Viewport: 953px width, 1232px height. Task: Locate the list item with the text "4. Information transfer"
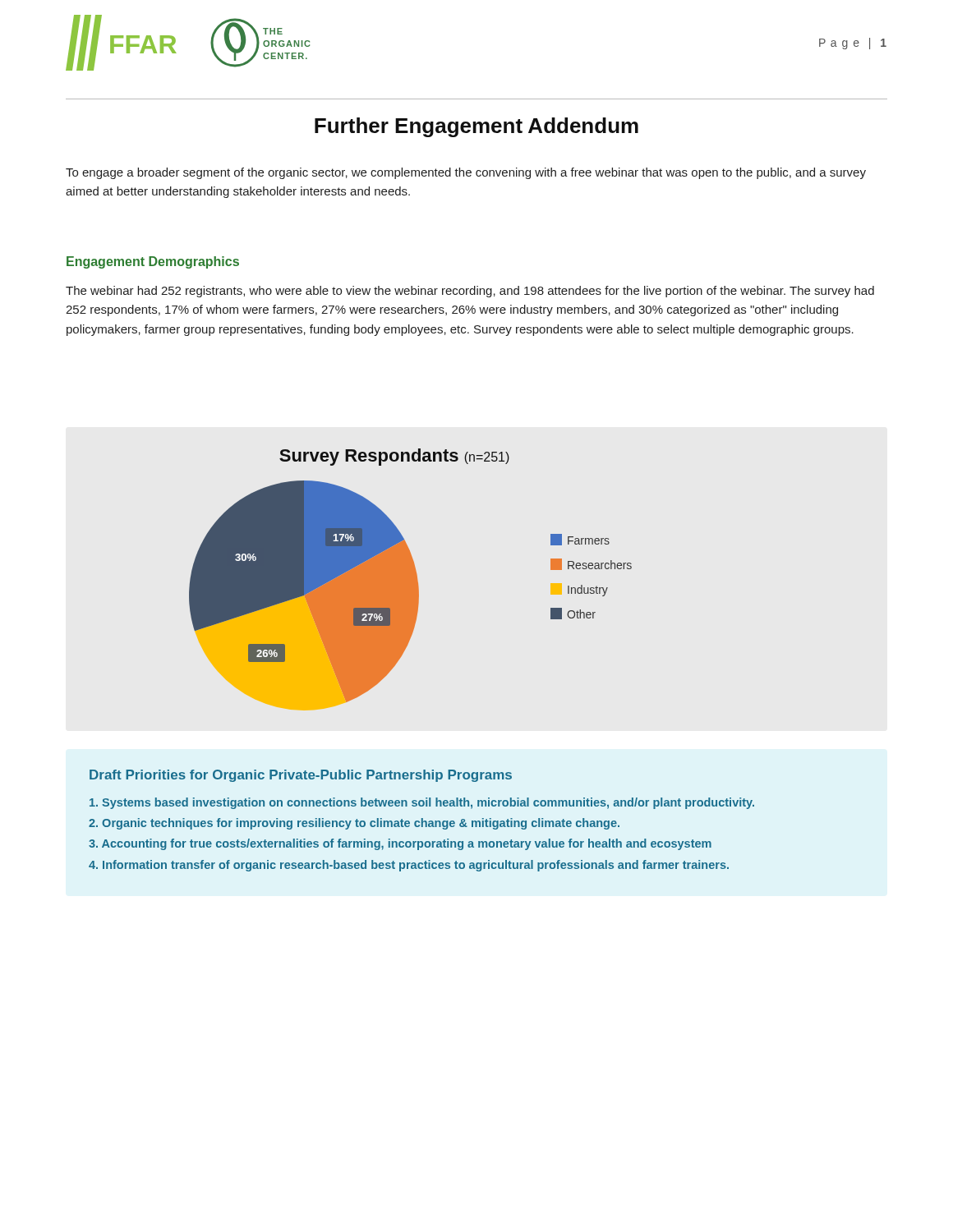(x=409, y=864)
